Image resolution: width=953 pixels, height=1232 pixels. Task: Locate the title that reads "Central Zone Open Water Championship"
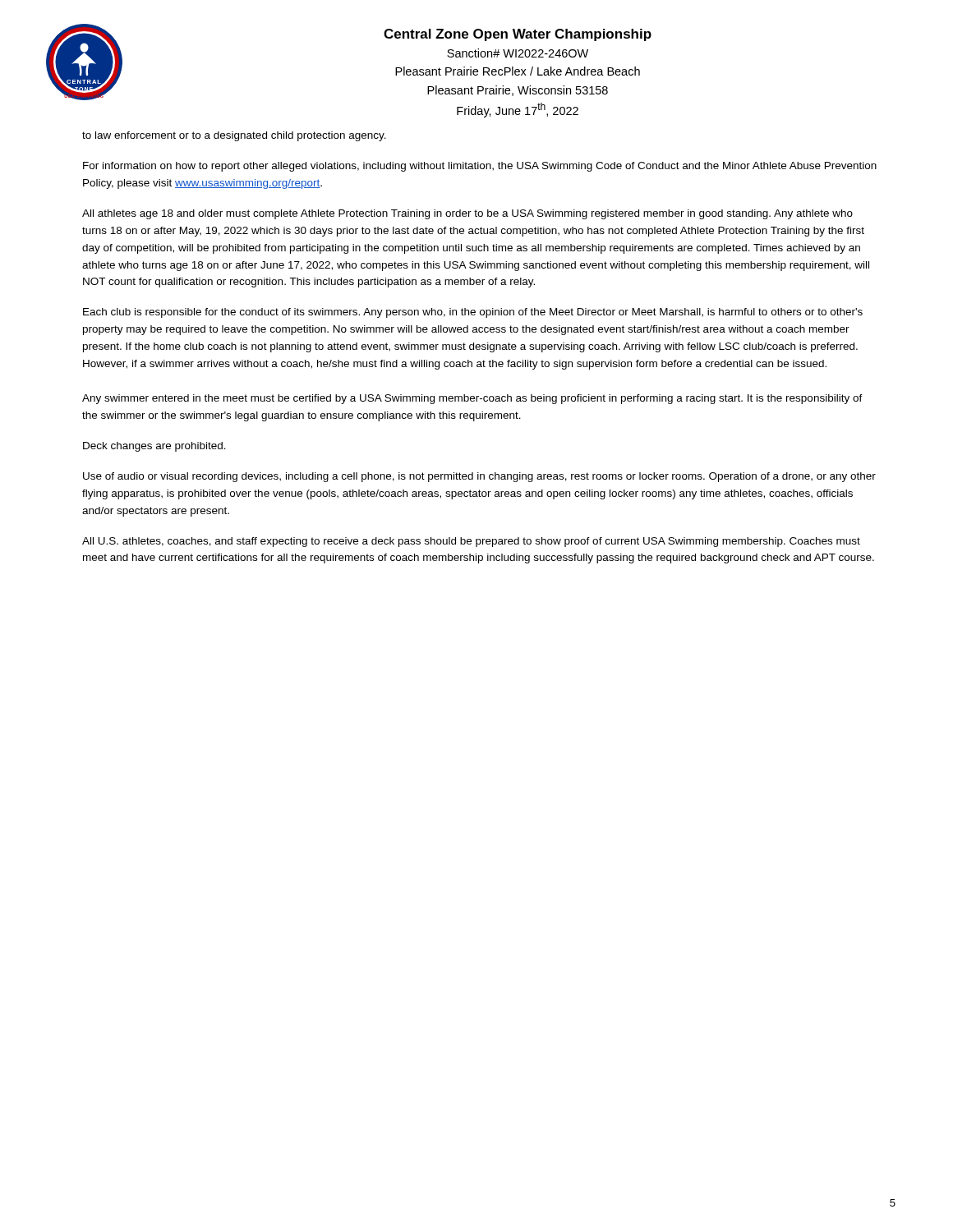[518, 34]
